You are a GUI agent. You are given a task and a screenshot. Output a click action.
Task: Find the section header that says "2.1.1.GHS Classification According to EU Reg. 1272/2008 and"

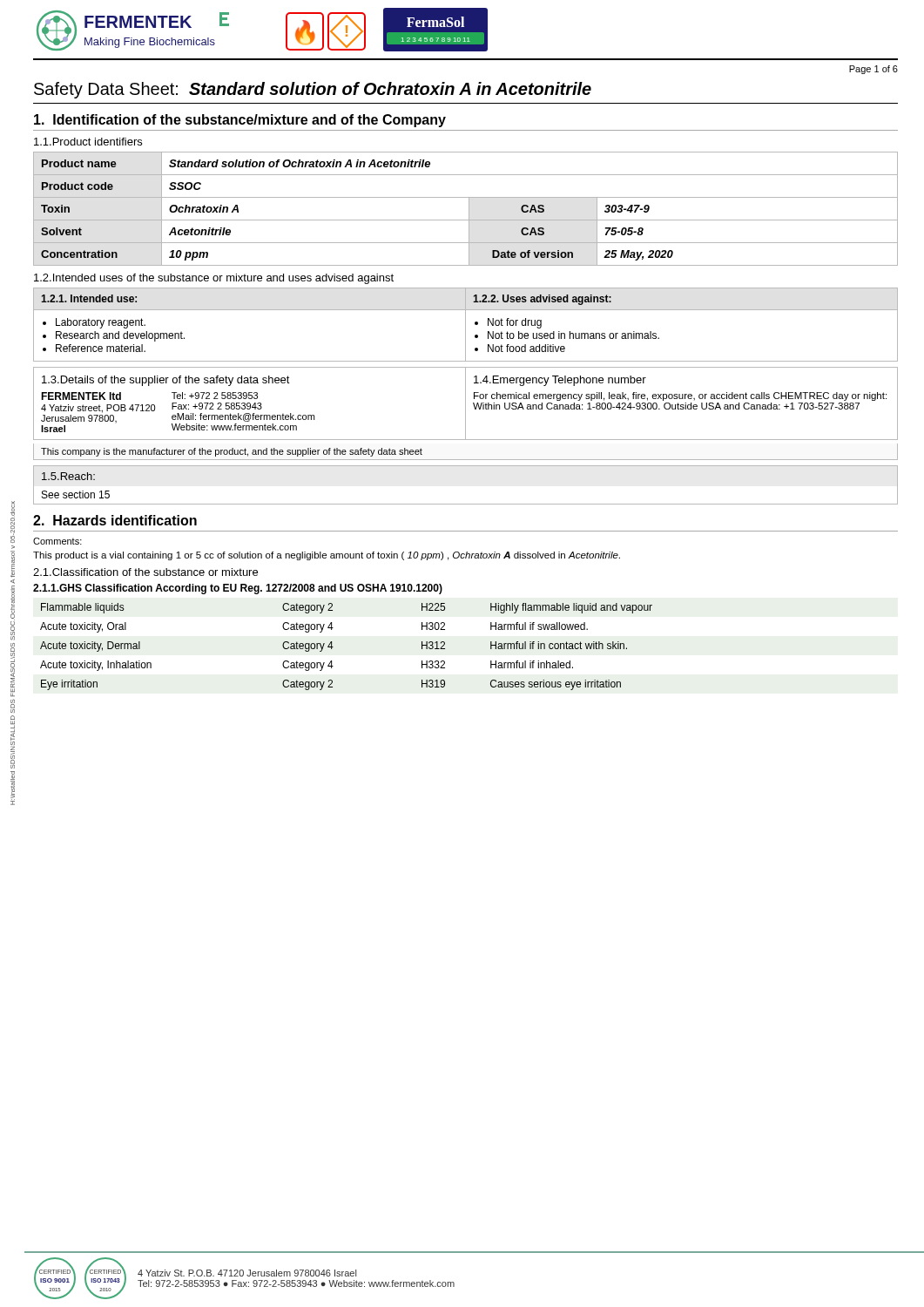point(238,588)
